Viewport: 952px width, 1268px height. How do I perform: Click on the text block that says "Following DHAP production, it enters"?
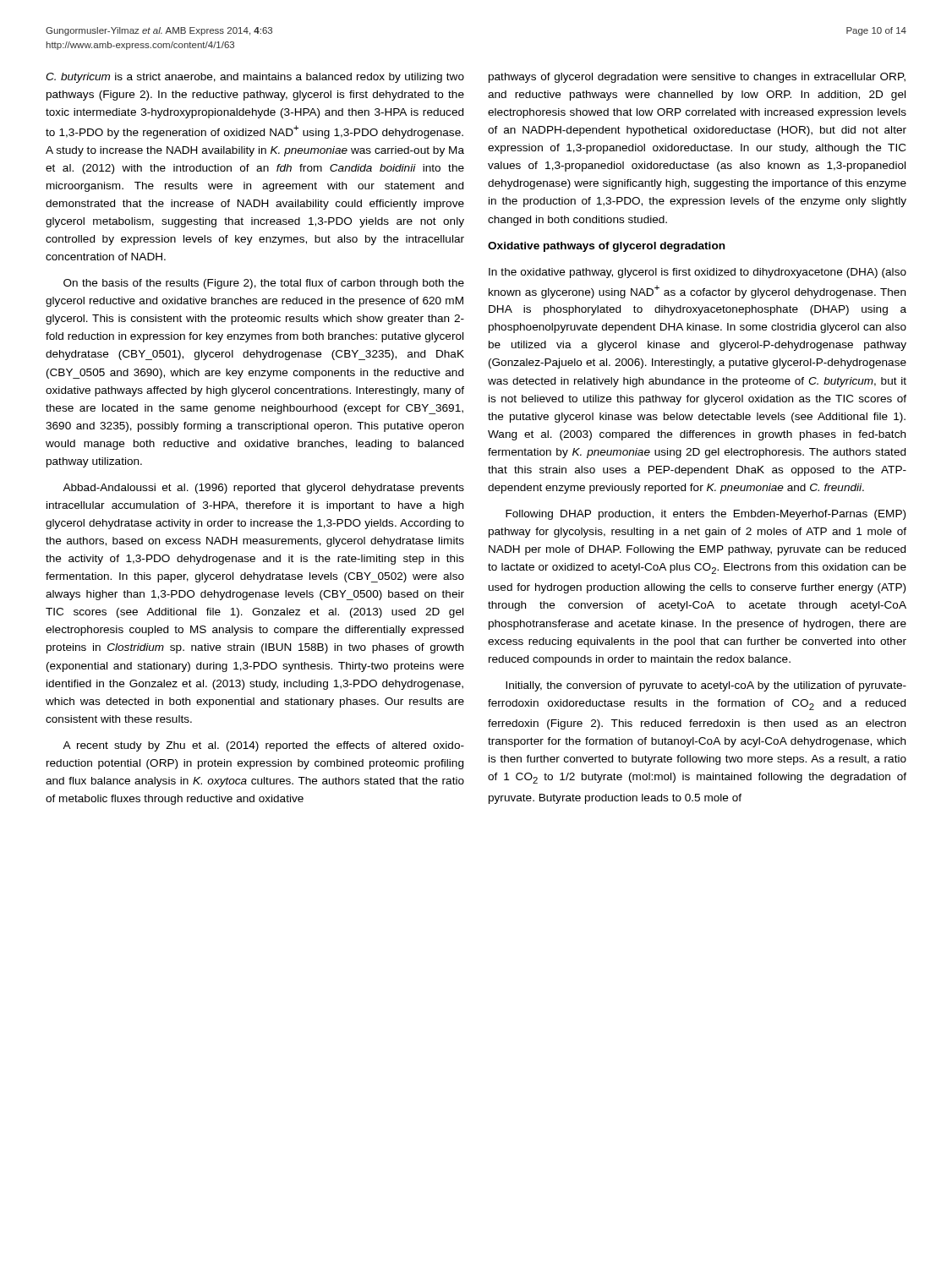(697, 586)
